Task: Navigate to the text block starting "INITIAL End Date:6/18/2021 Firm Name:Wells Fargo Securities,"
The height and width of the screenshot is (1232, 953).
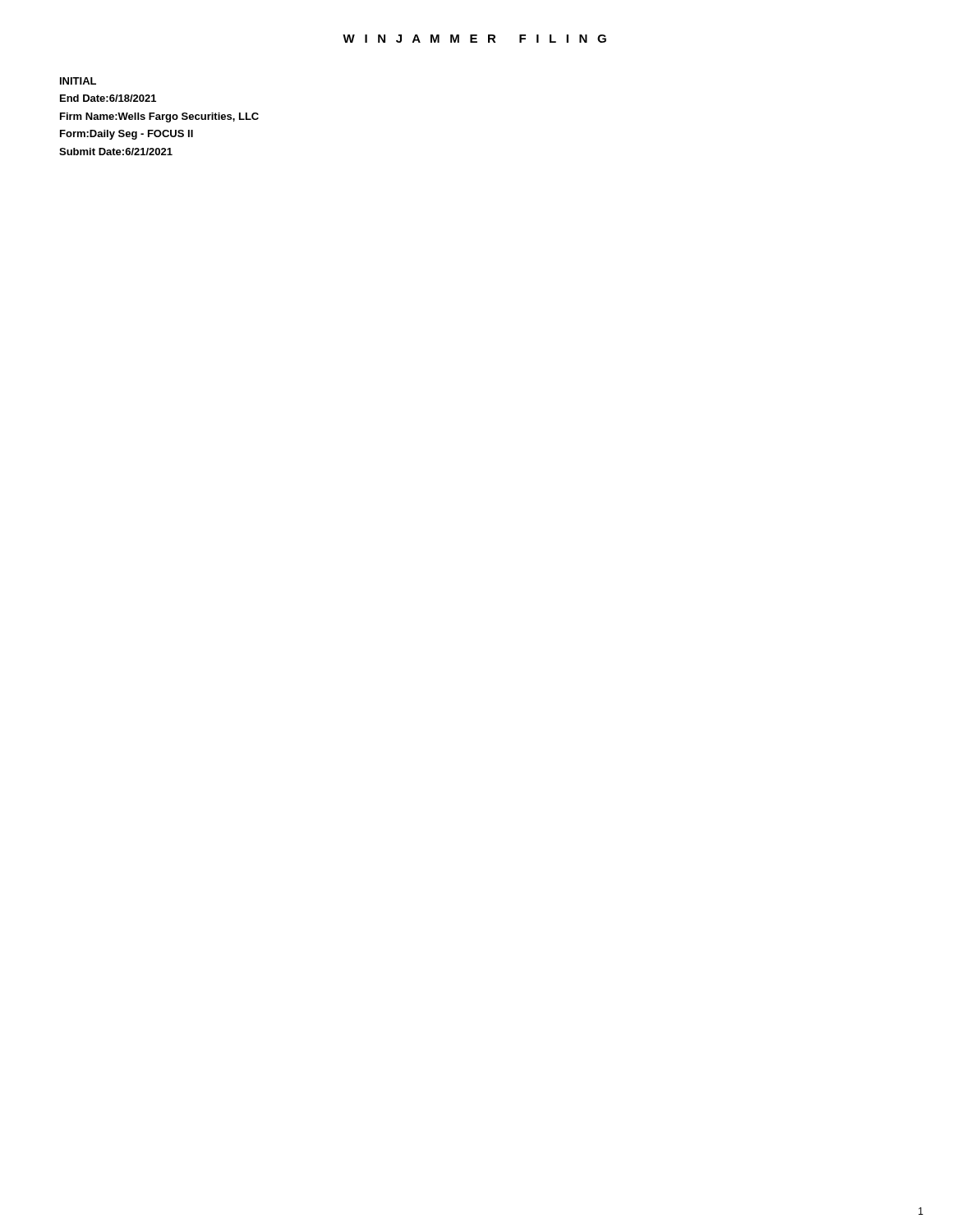Action: tap(159, 116)
